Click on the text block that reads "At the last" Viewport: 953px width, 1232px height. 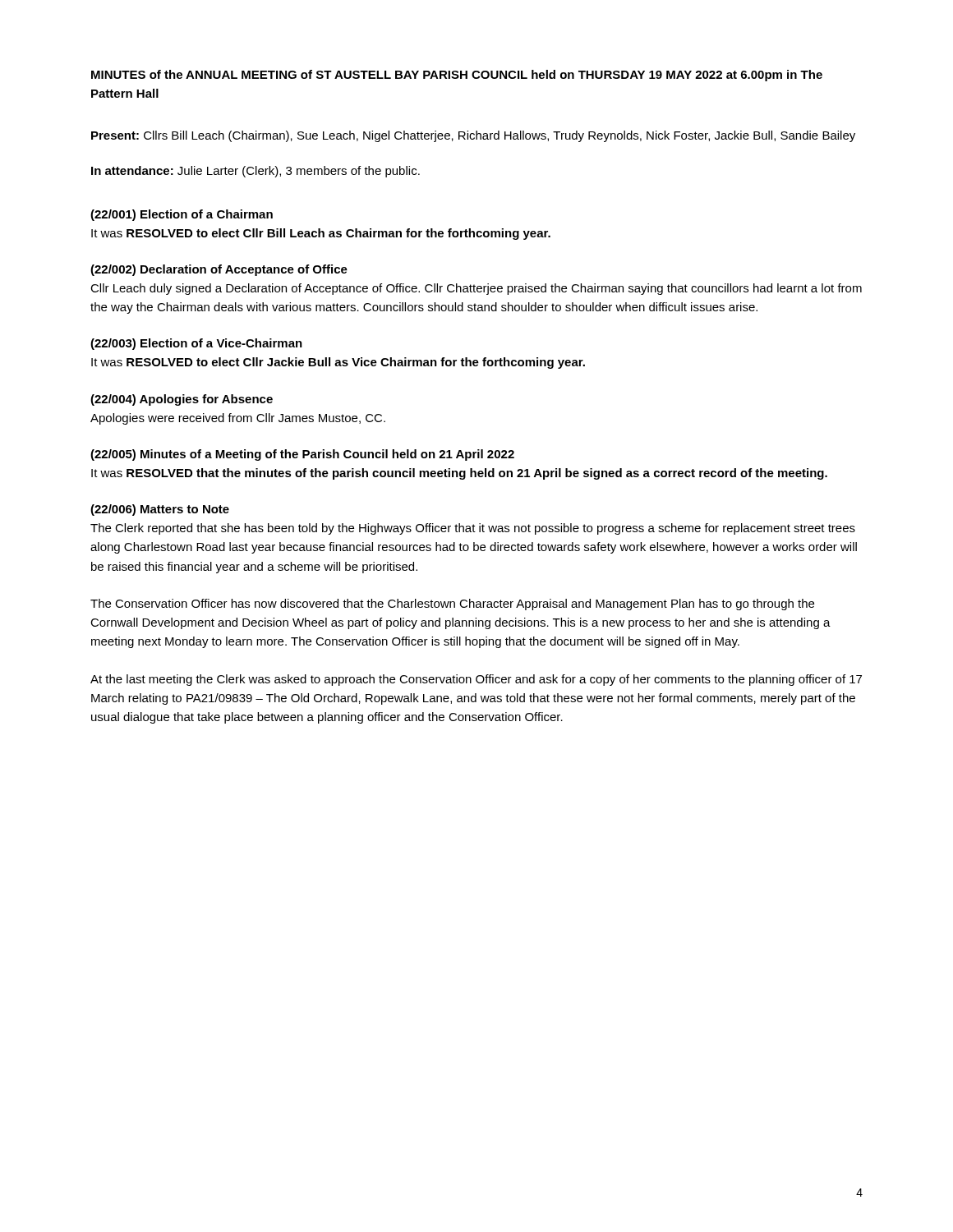[x=476, y=697]
